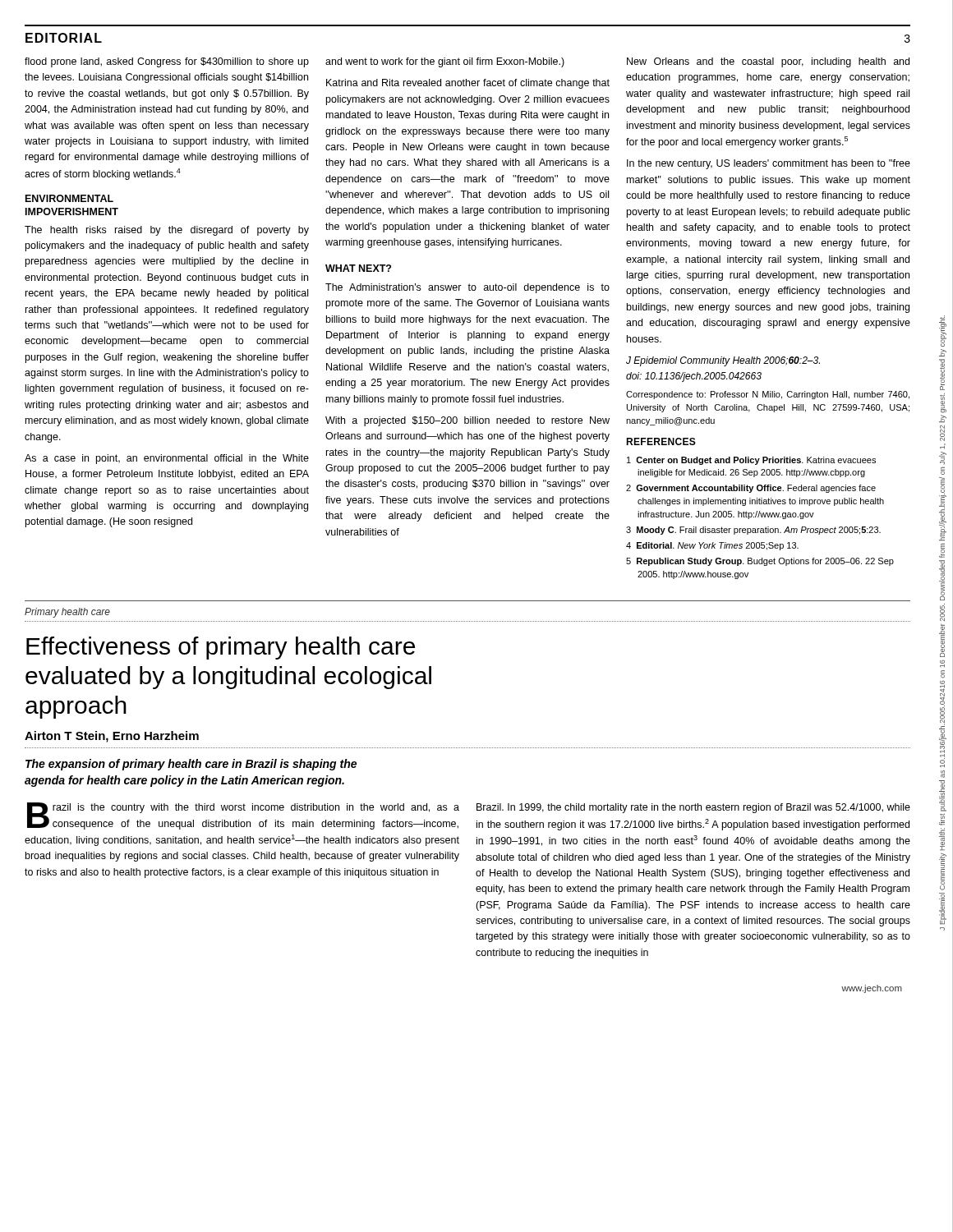The height and width of the screenshot is (1232, 953).
Task: Click on the section header that says "WHAT NEXT?"
Action: pyautogui.click(x=359, y=268)
